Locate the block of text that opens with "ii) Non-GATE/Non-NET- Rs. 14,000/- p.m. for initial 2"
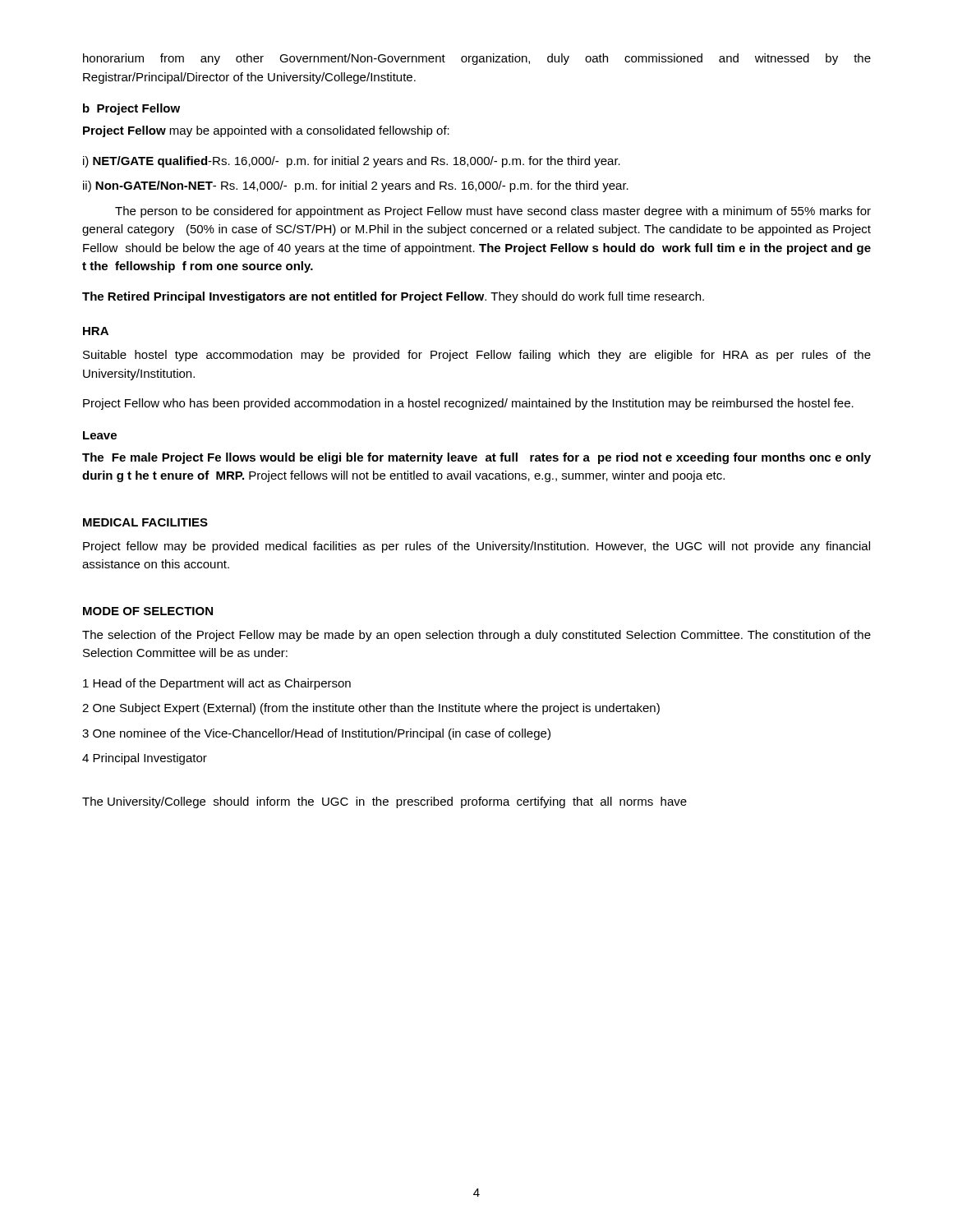The height and width of the screenshot is (1232, 953). tap(356, 185)
